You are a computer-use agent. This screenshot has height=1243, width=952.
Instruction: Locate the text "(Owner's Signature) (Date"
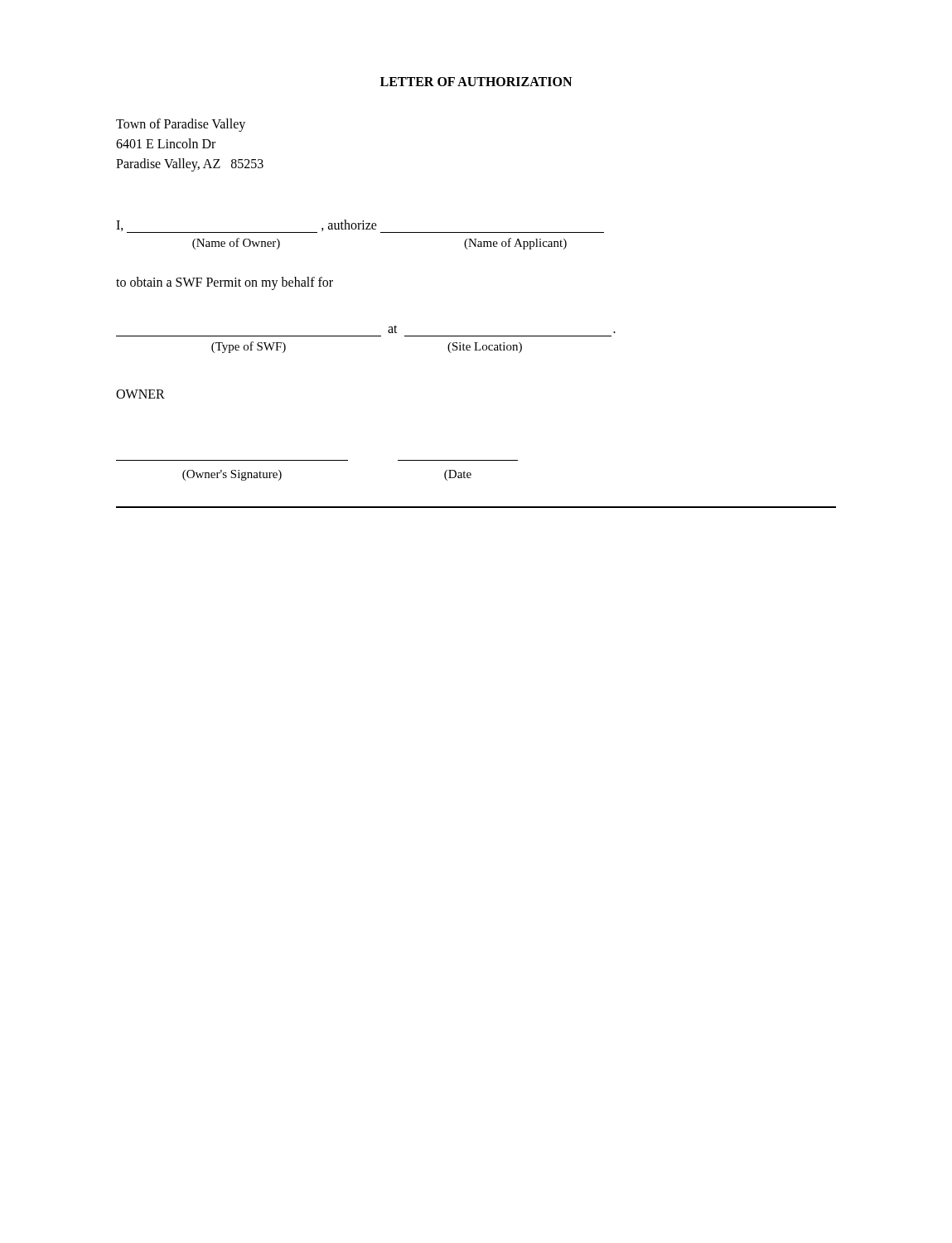click(476, 462)
